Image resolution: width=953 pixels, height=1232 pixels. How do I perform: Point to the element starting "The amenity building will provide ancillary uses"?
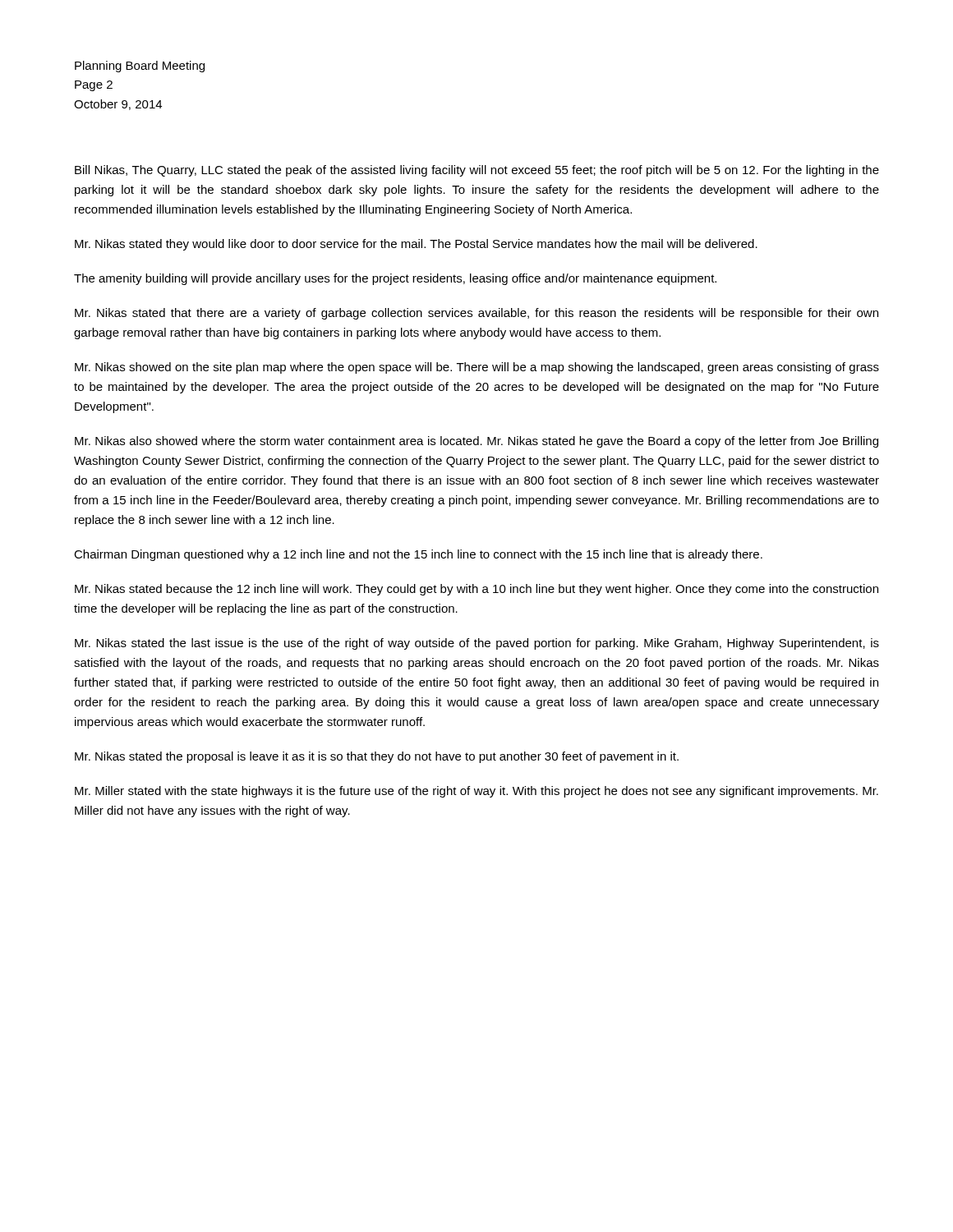[x=396, y=278]
